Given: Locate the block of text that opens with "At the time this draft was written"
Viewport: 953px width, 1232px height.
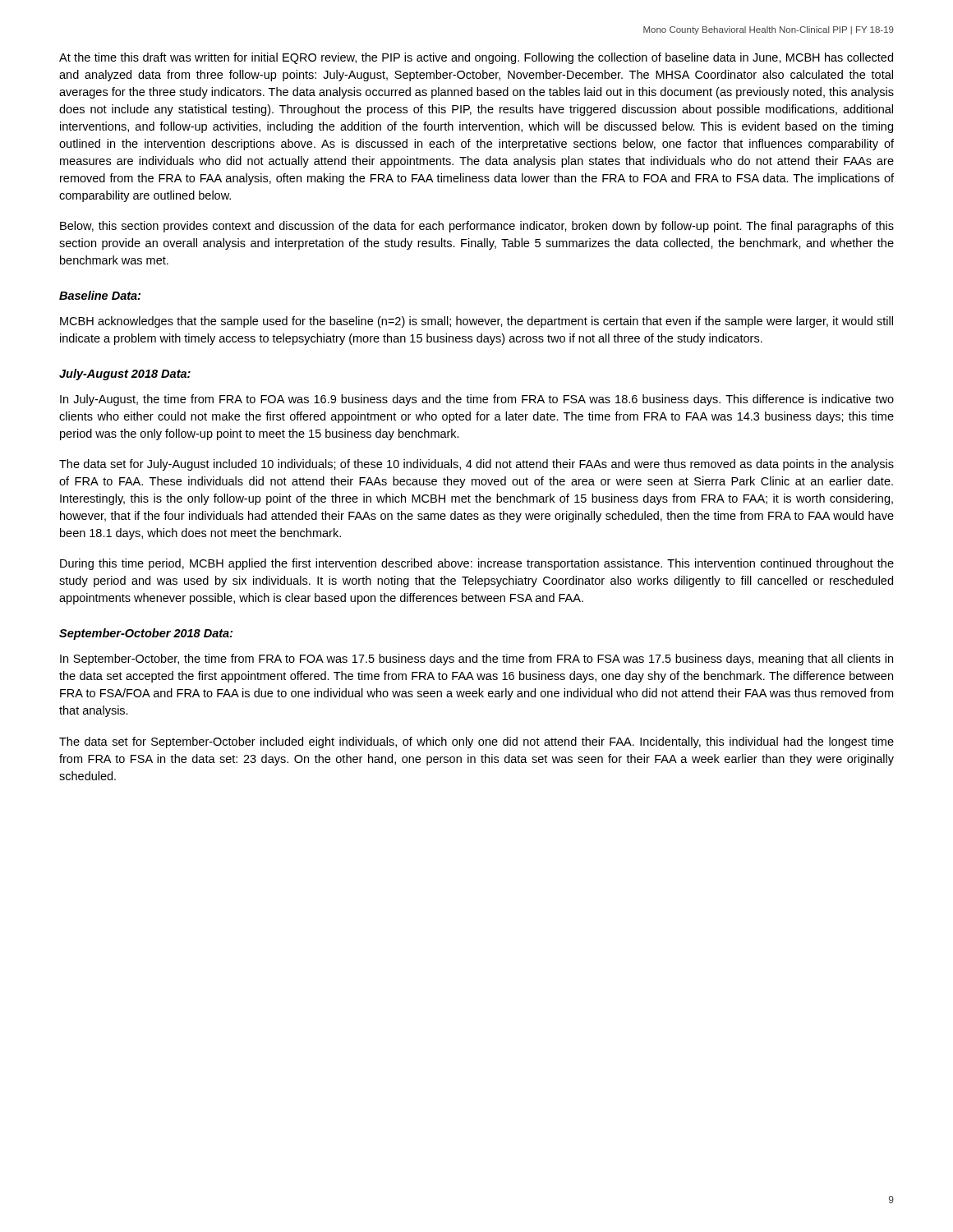Looking at the screenshot, I should point(476,127).
